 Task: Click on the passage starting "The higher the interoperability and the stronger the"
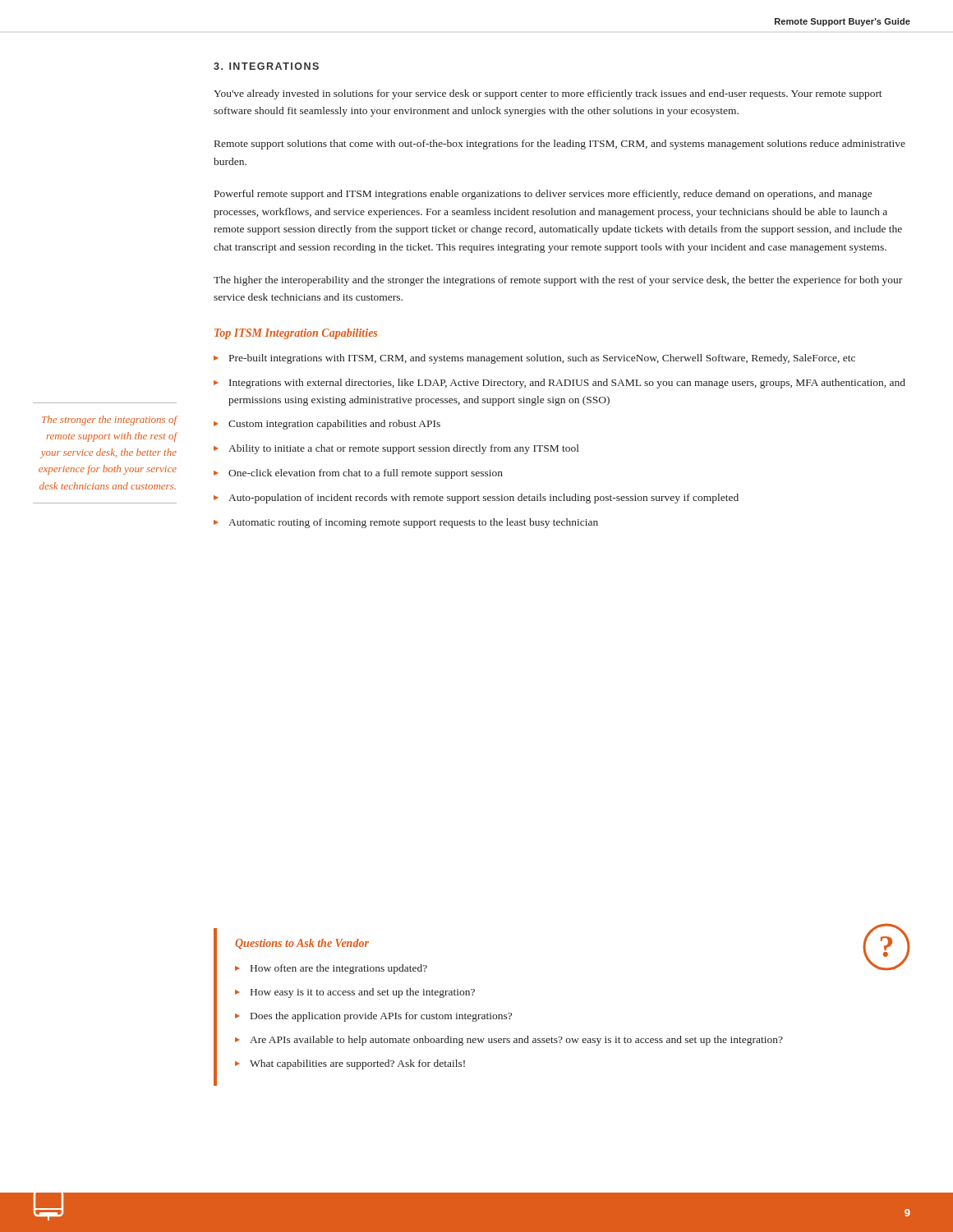coord(558,288)
